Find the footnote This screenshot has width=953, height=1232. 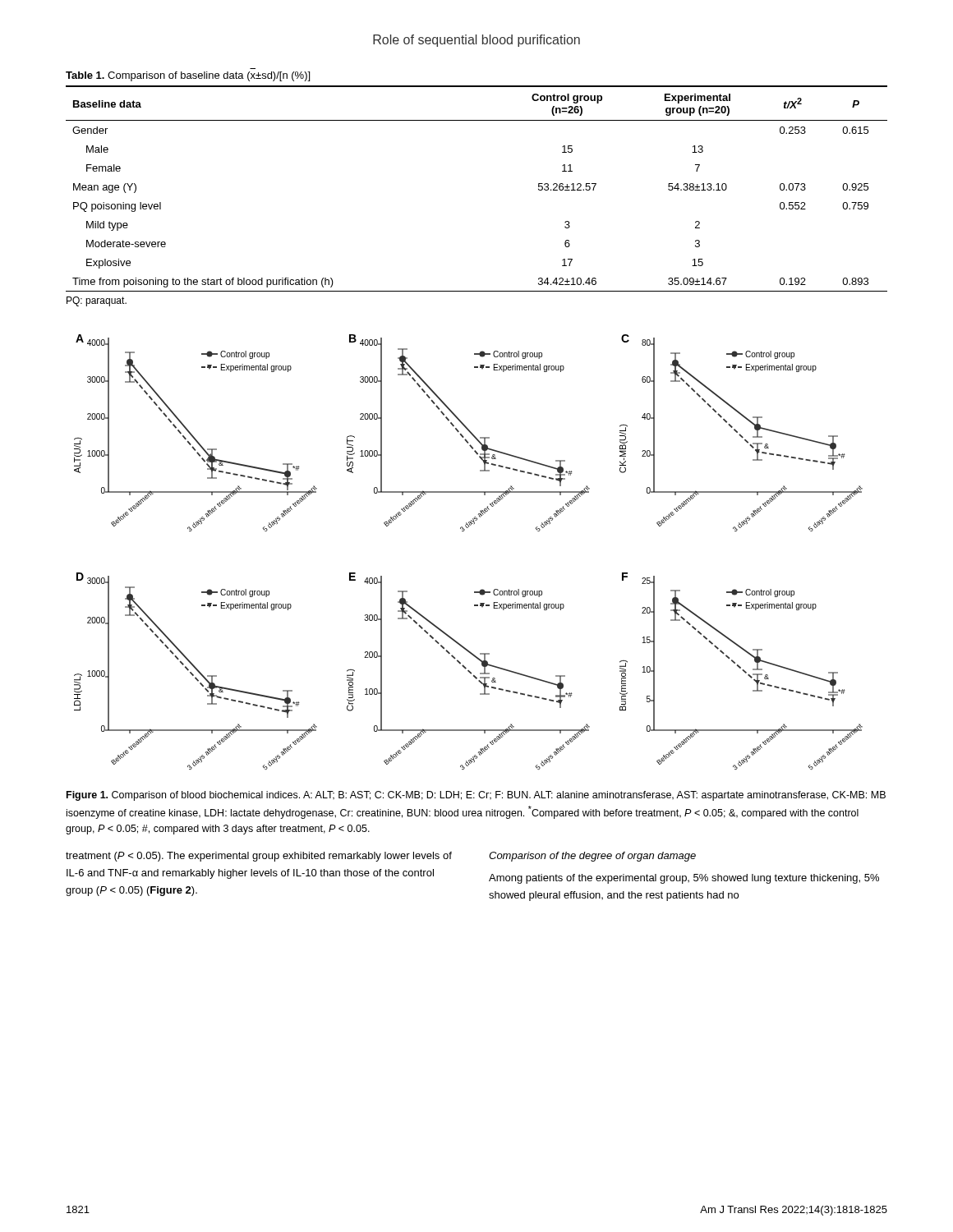[96, 301]
